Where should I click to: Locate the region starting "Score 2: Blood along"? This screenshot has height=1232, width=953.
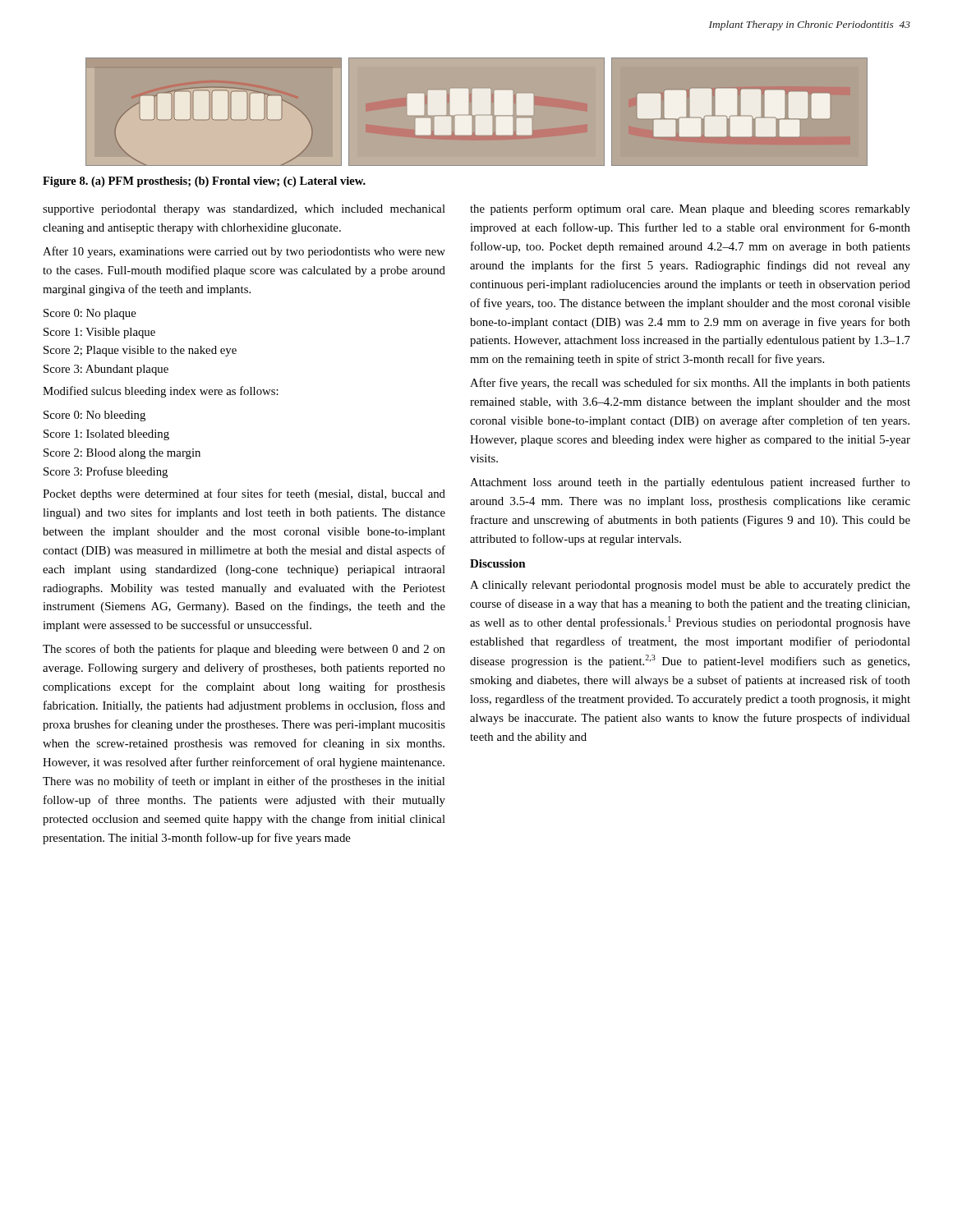[x=122, y=453]
